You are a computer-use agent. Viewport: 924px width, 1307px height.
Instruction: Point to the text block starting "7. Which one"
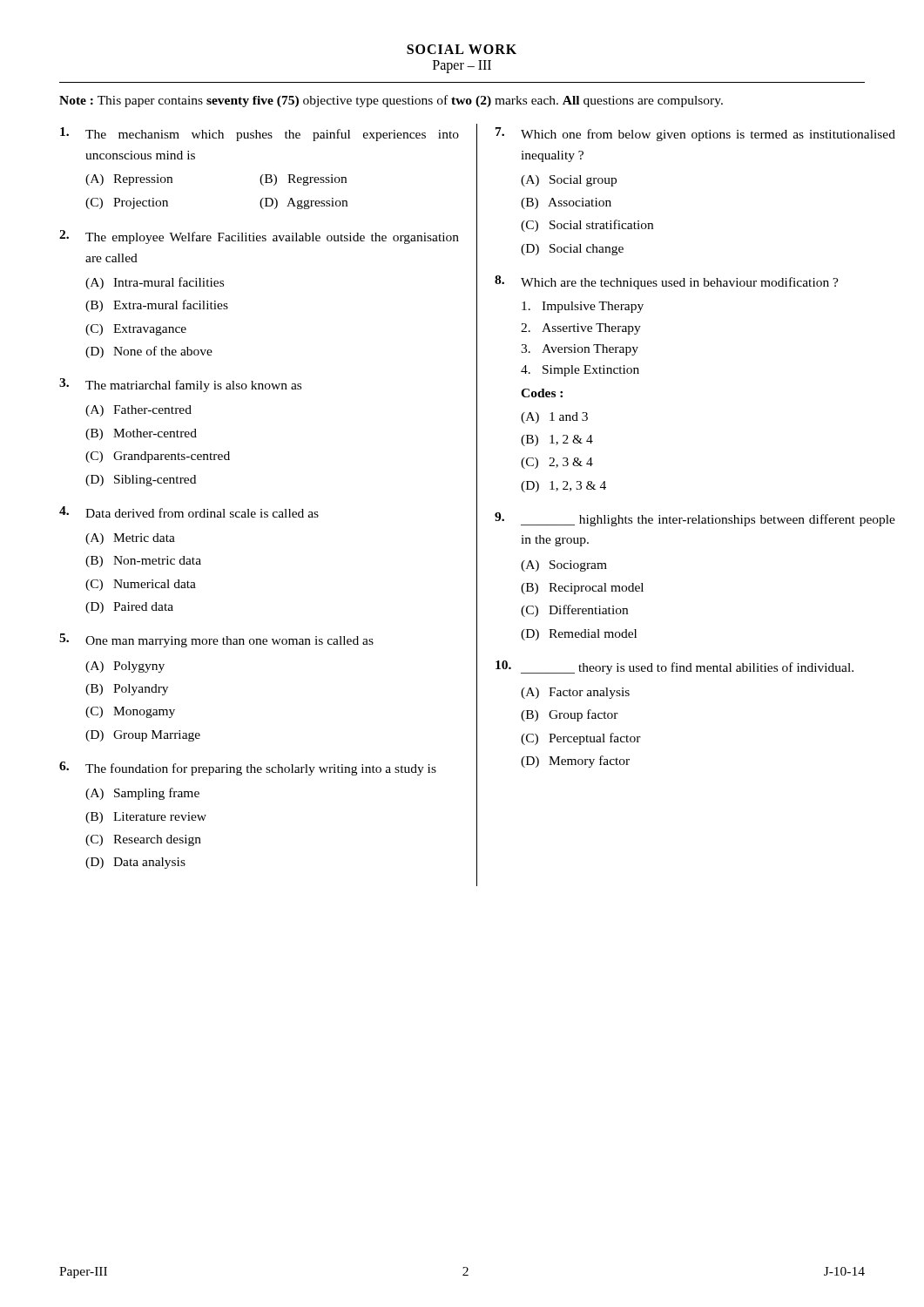[x=695, y=134]
